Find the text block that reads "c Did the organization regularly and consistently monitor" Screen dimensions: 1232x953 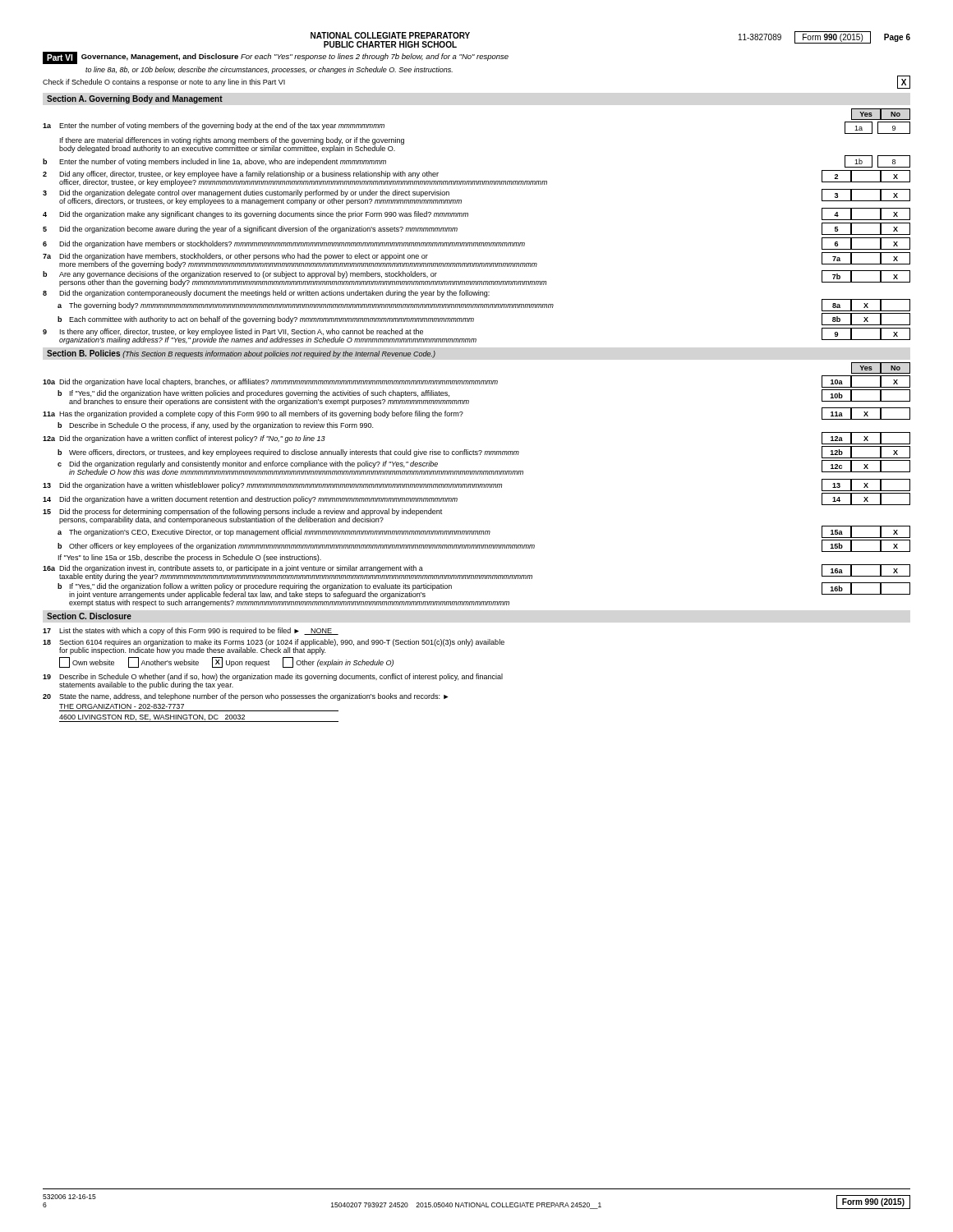click(x=484, y=468)
